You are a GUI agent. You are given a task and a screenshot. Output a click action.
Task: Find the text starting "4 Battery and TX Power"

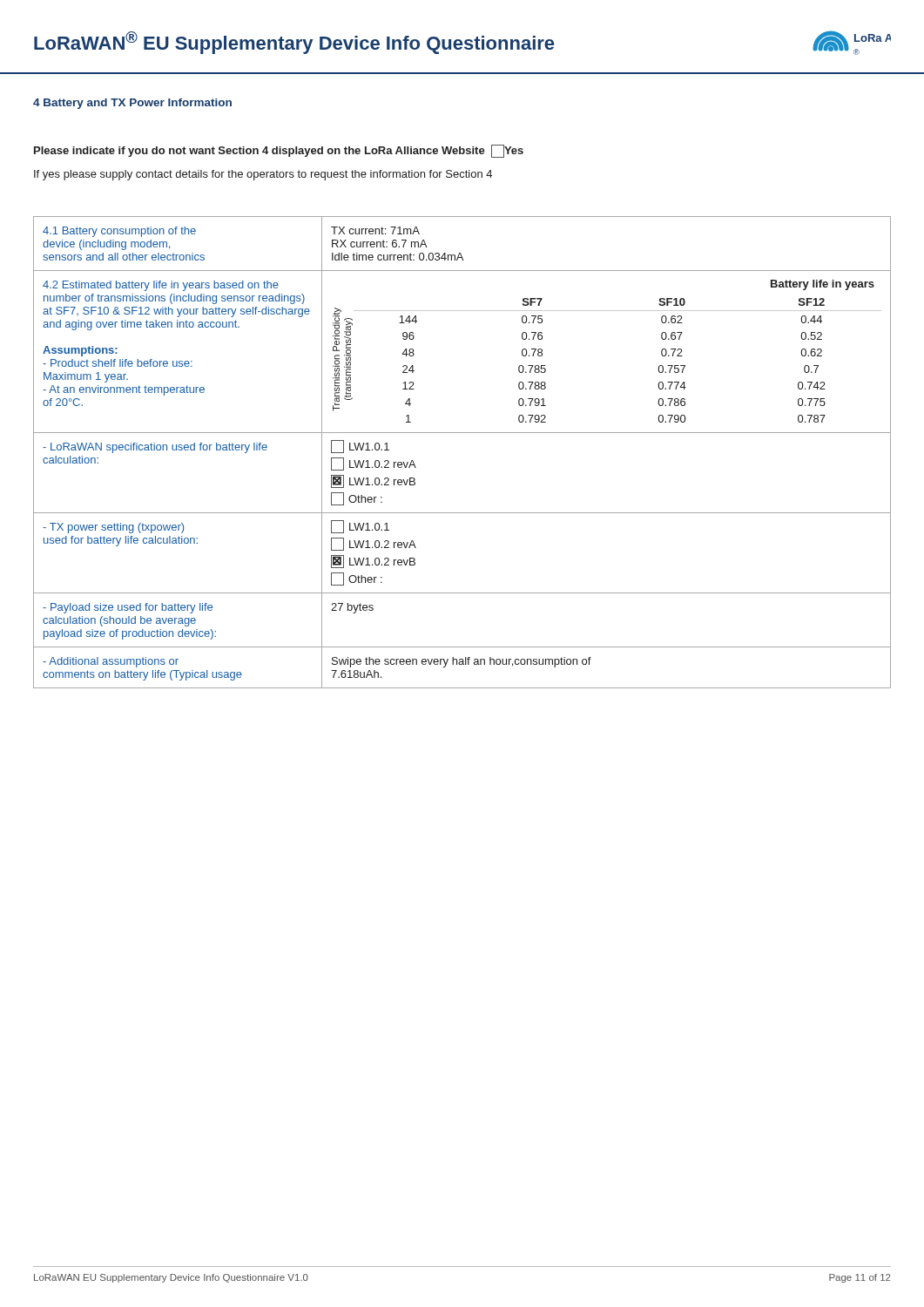pyautogui.click(x=133, y=102)
